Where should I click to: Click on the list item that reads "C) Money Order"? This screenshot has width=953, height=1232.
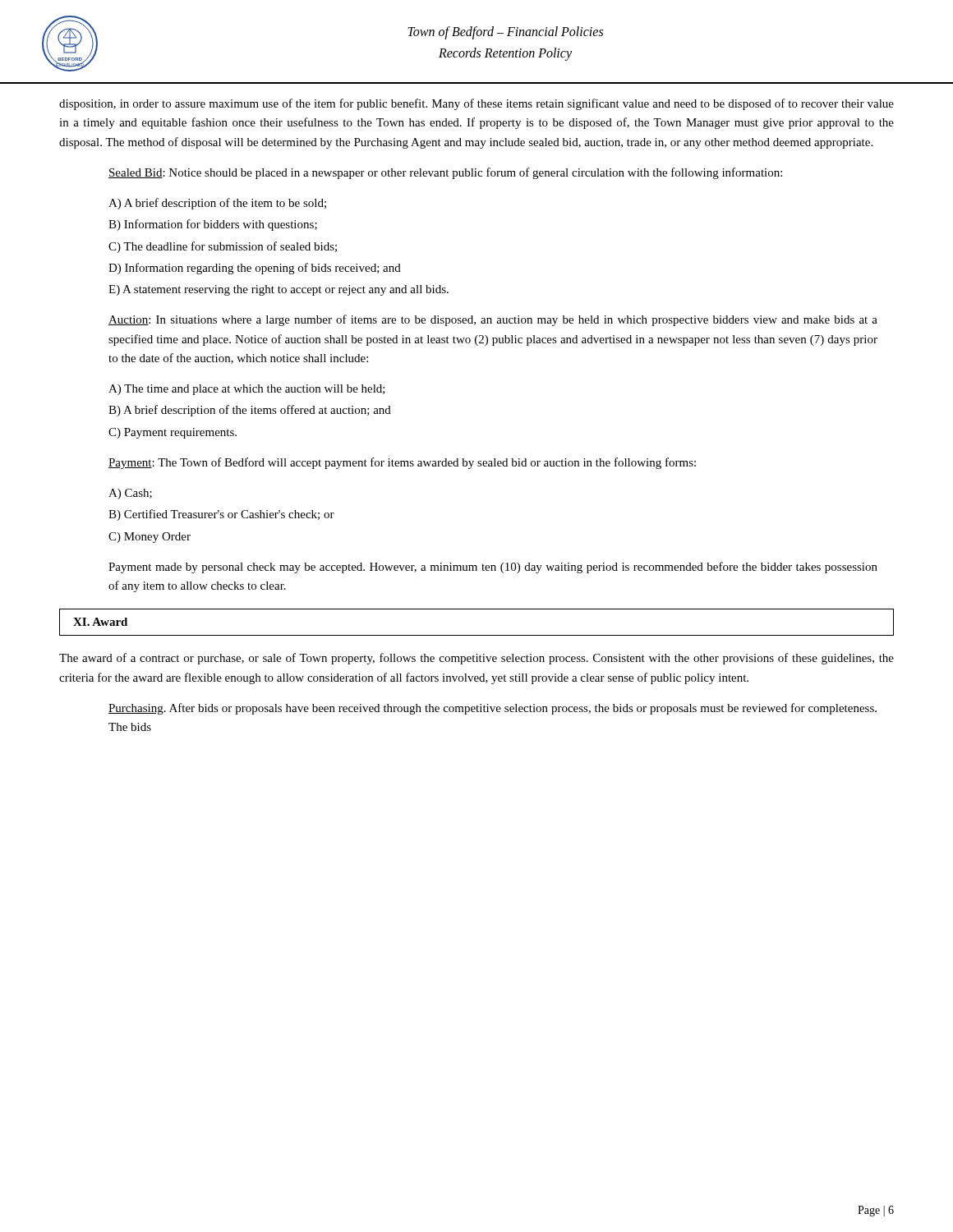tap(150, 536)
